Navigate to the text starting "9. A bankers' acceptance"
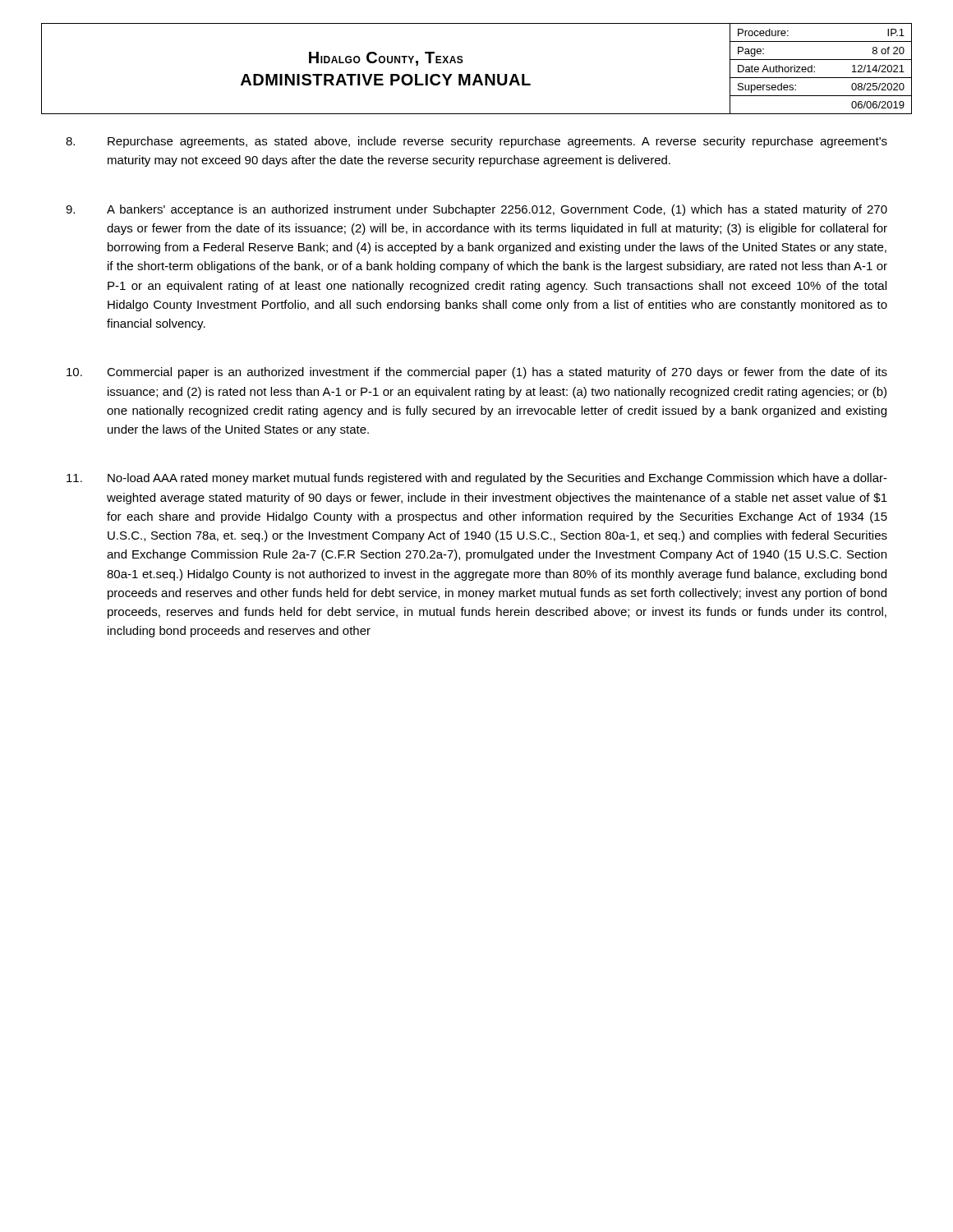This screenshot has height=1232, width=953. pos(476,266)
